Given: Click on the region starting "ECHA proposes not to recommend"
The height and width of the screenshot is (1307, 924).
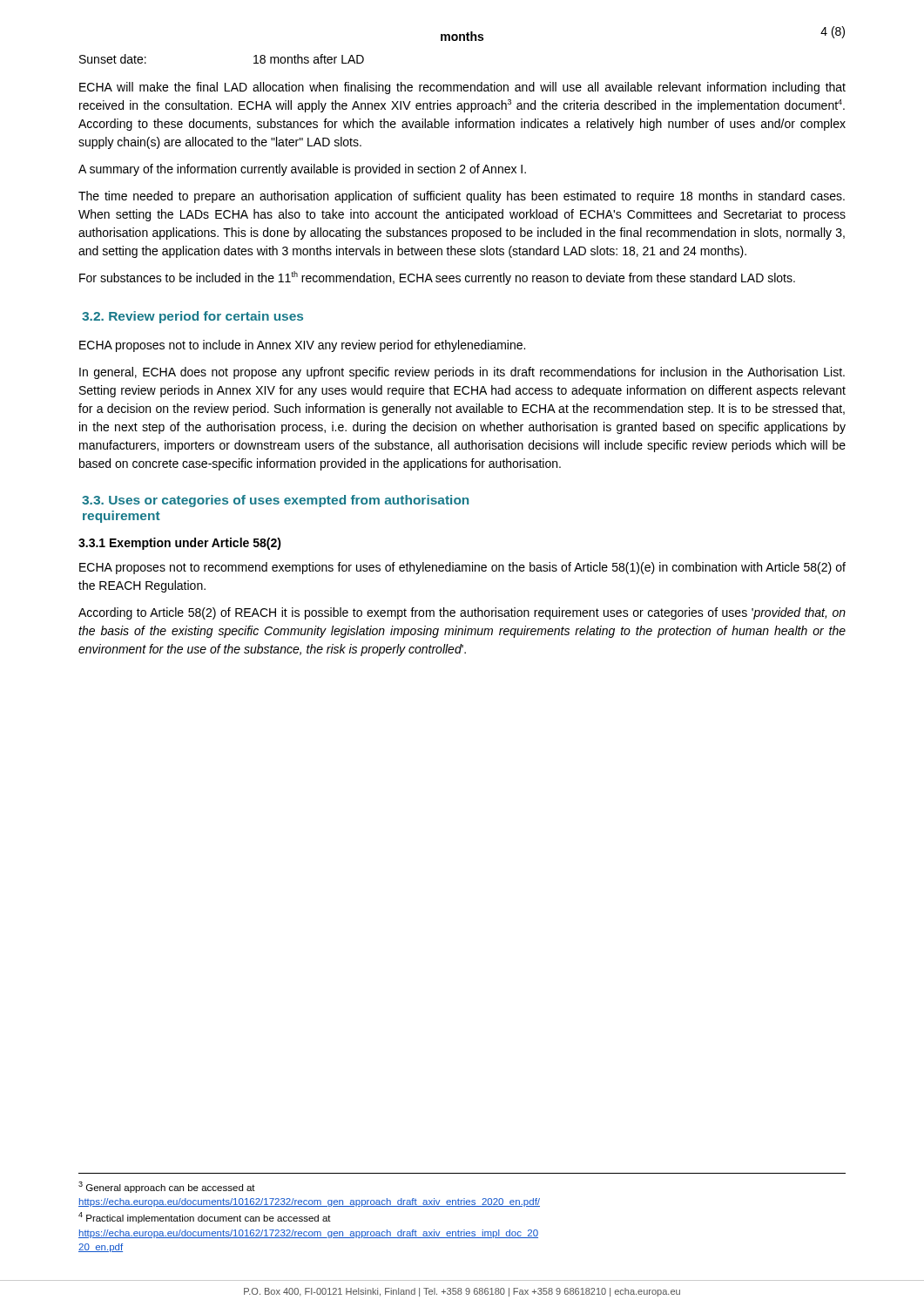Looking at the screenshot, I should tap(462, 577).
